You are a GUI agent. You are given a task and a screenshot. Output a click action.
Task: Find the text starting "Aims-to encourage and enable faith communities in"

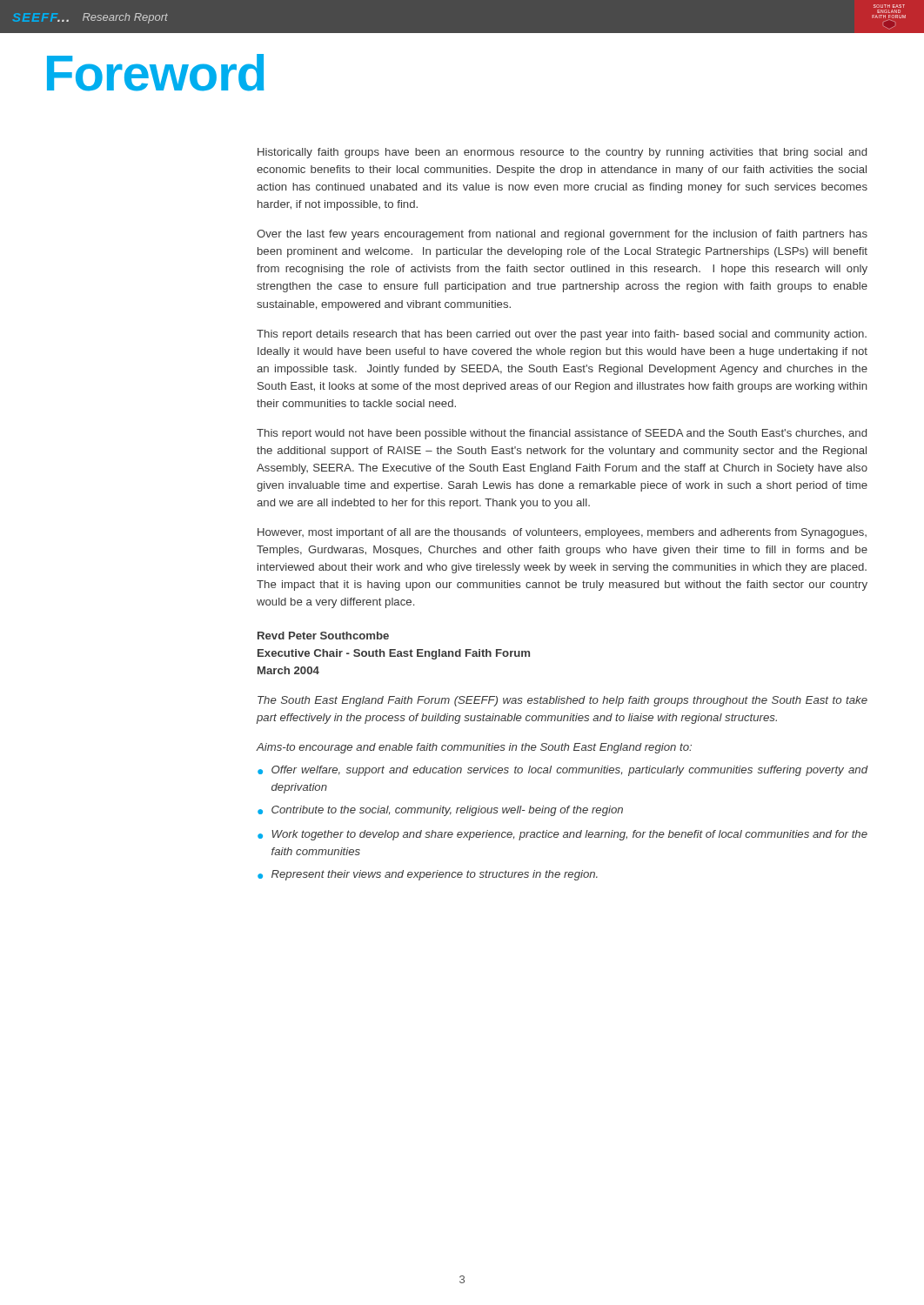pos(474,747)
